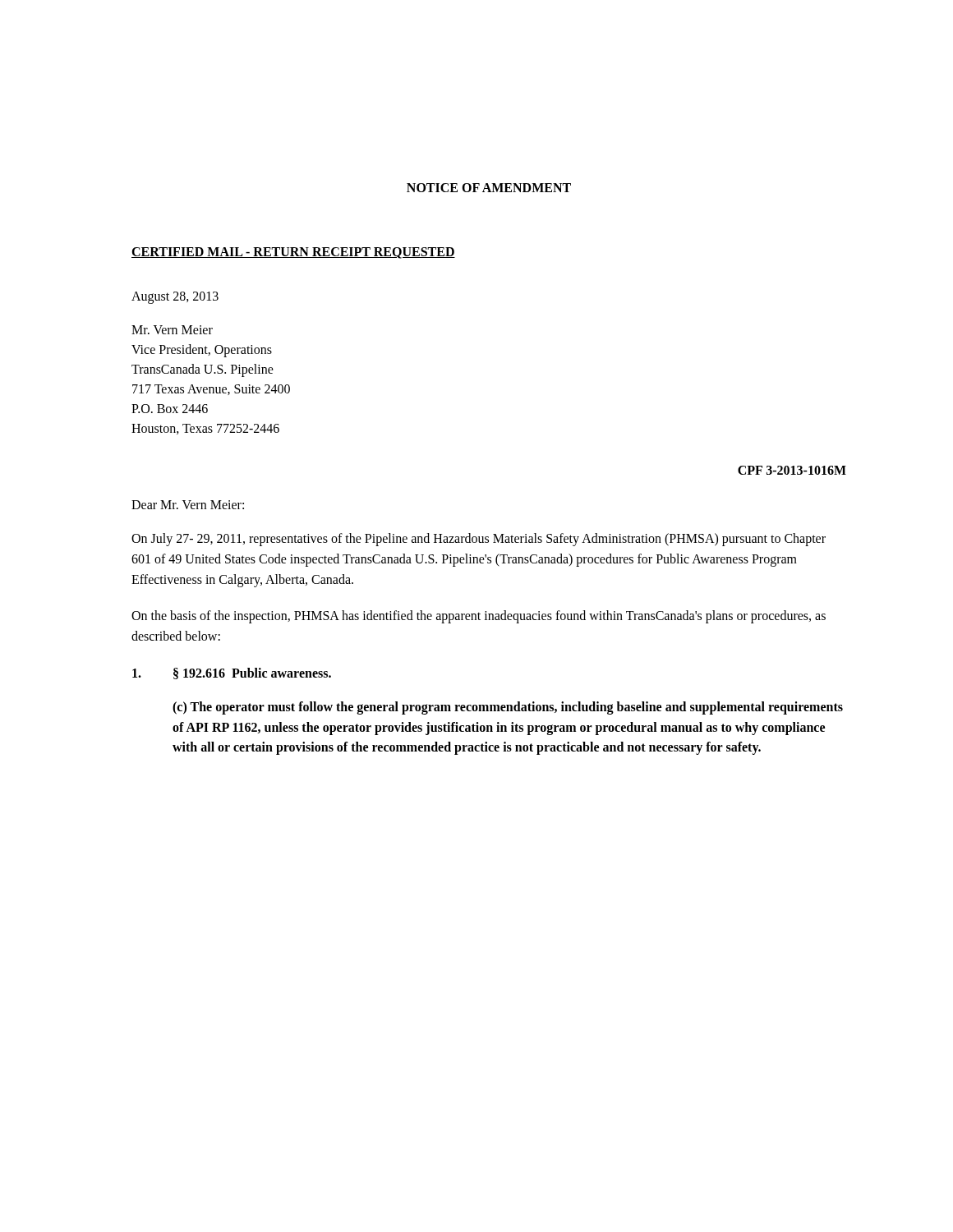Locate the title
953x1232 pixels.
(489, 188)
